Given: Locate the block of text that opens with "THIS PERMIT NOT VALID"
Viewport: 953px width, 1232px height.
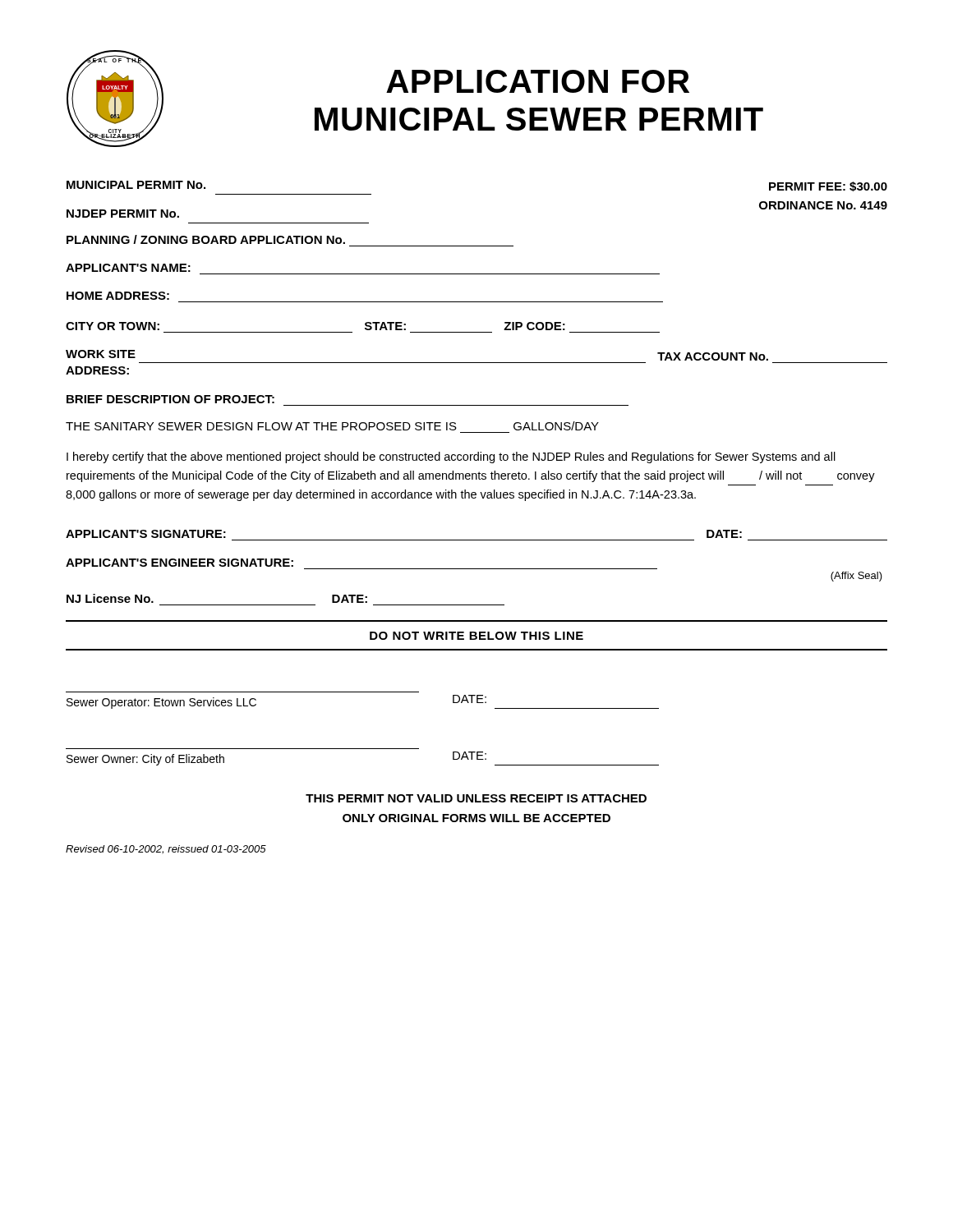Looking at the screenshot, I should [x=476, y=807].
